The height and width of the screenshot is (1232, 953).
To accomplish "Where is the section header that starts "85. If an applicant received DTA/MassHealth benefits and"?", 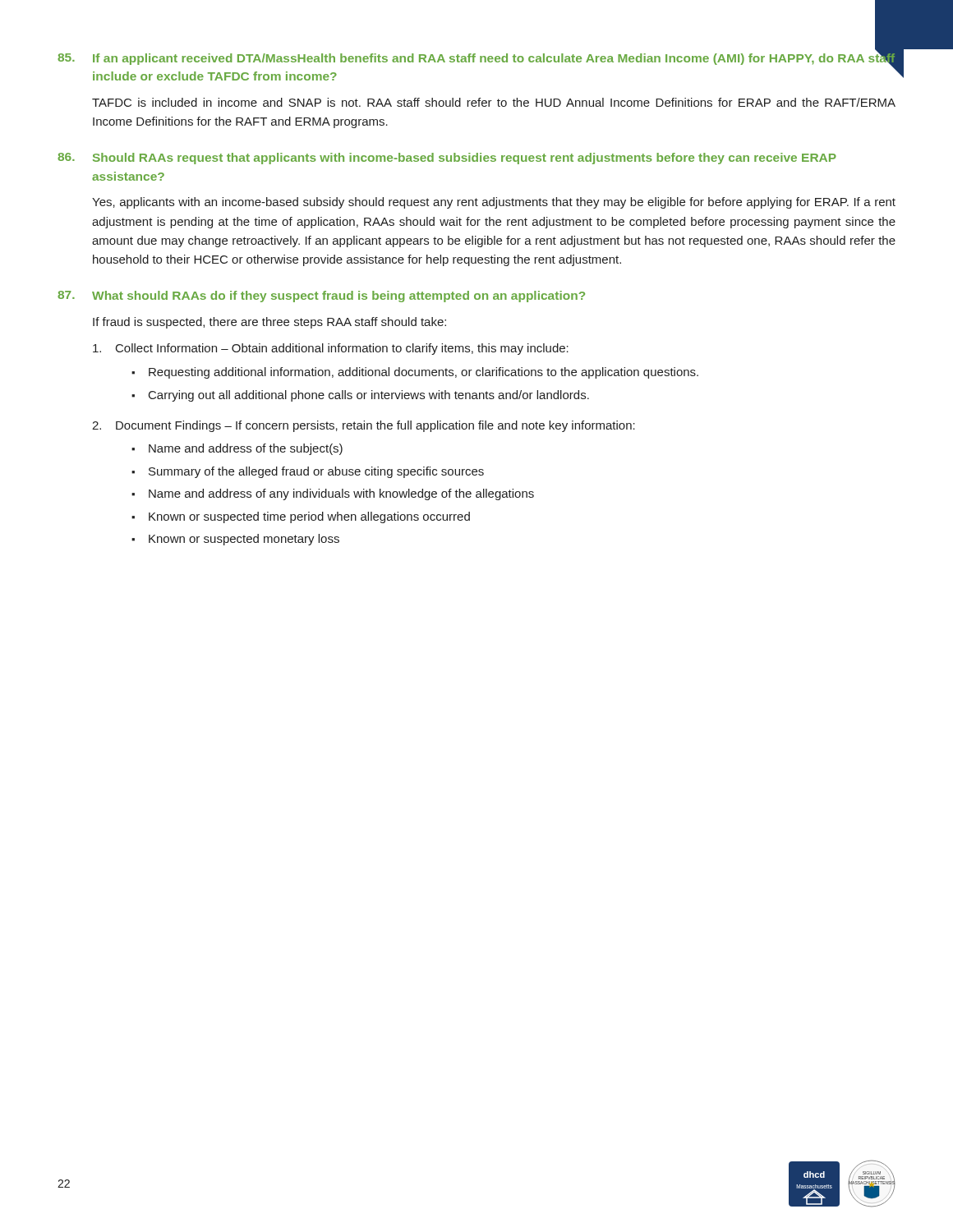I will [476, 68].
